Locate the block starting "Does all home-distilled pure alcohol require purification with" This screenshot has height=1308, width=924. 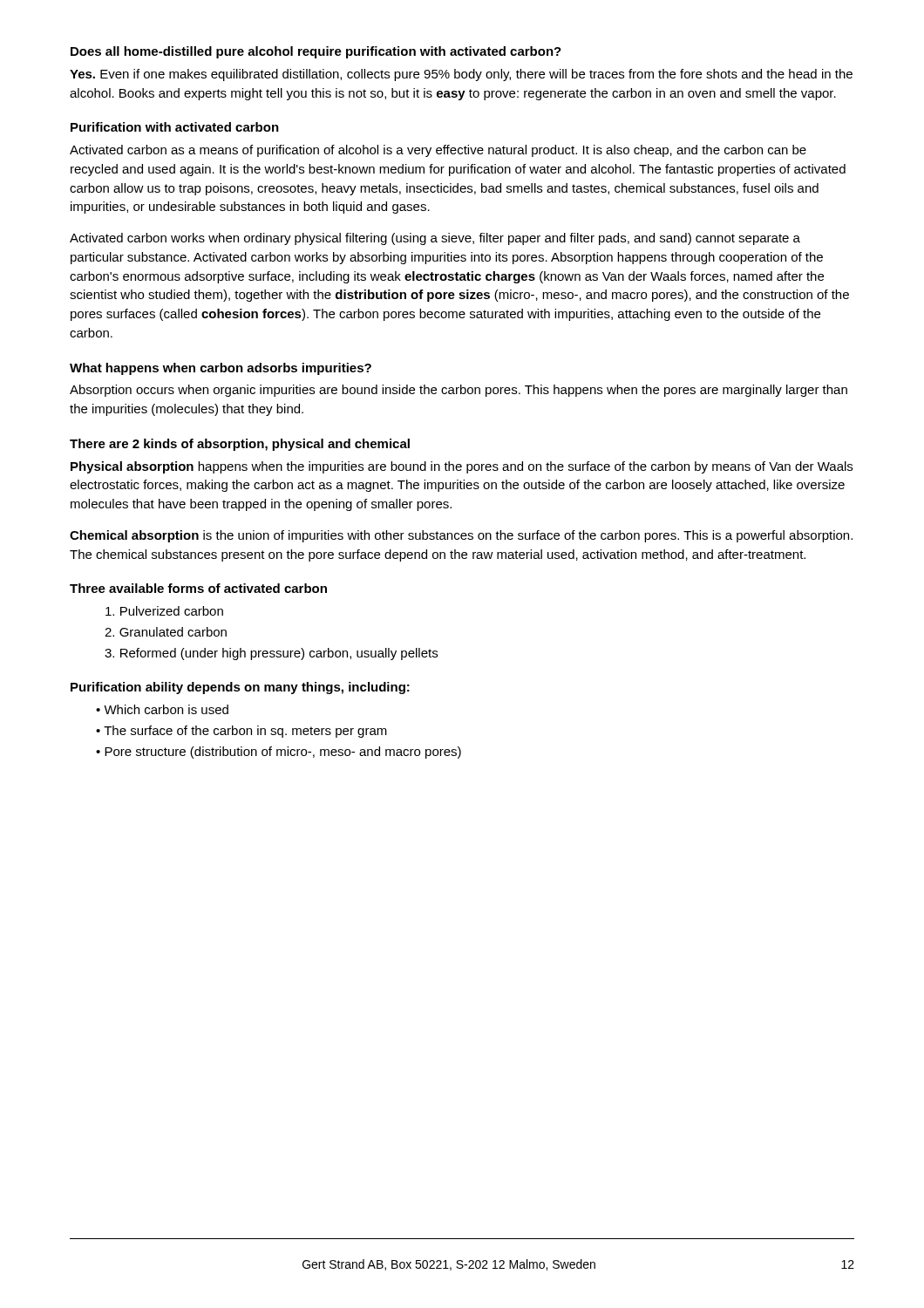(316, 51)
